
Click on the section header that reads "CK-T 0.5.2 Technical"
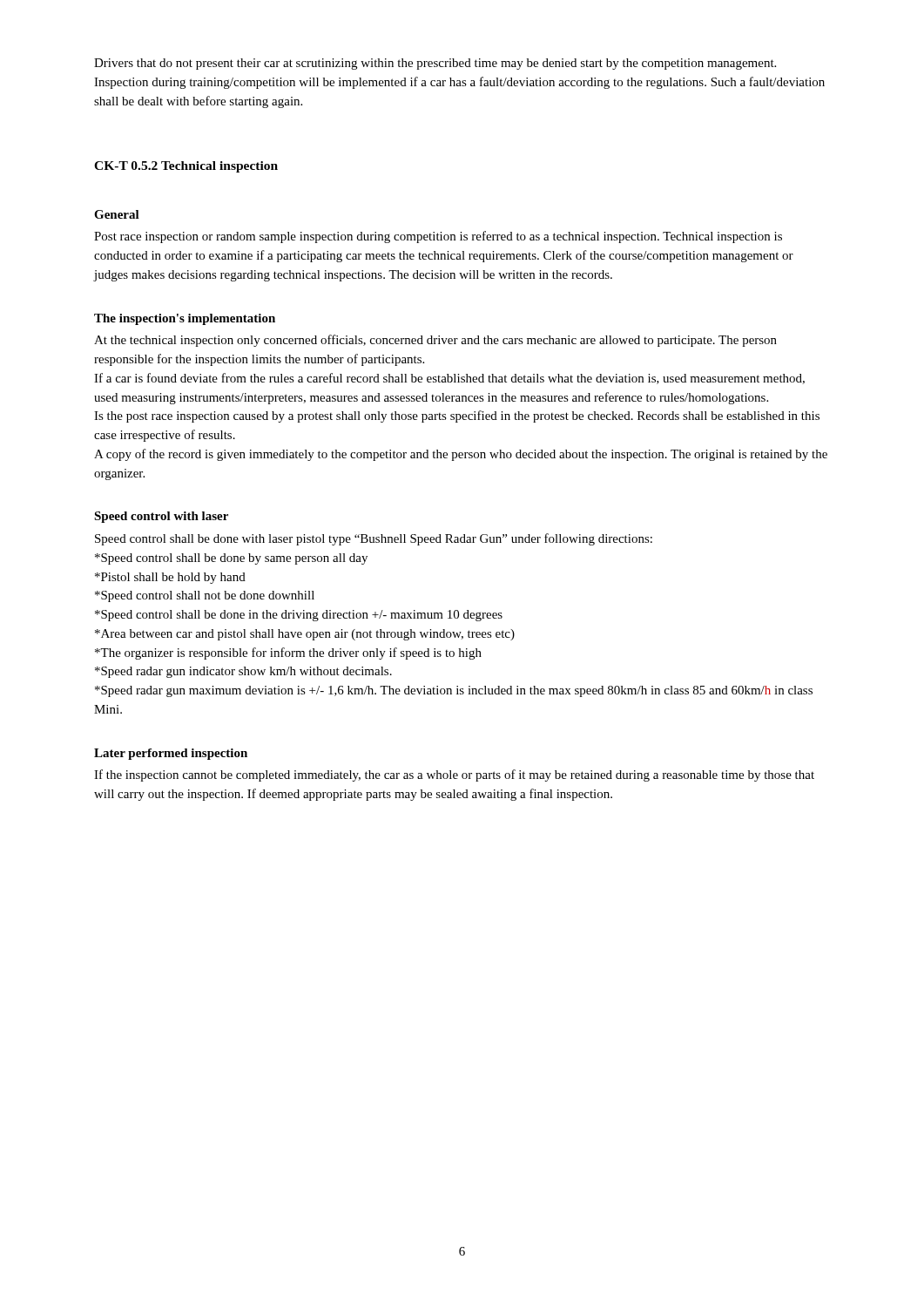[186, 167]
